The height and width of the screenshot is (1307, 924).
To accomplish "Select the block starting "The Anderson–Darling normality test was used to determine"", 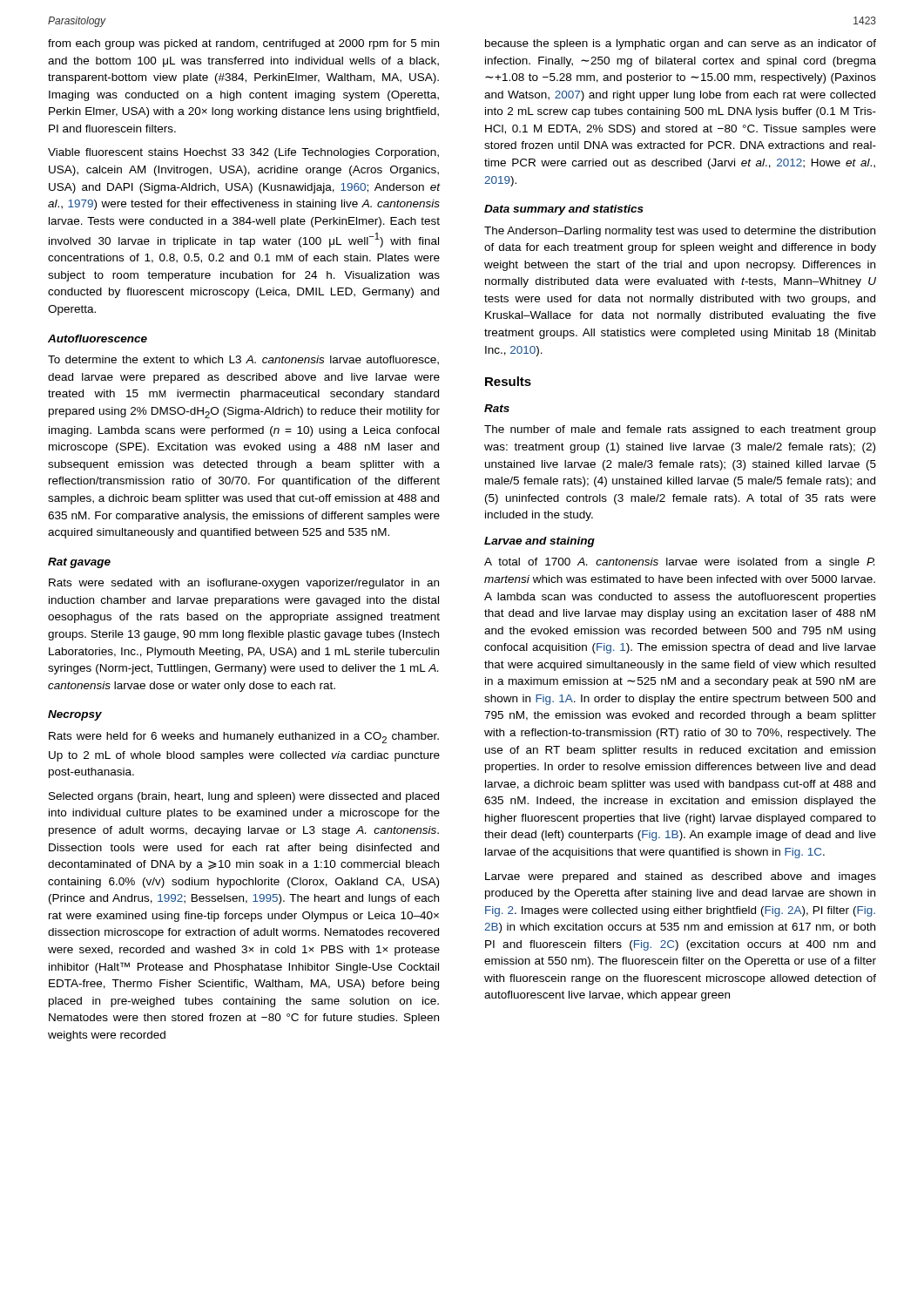I will (x=680, y=290).
